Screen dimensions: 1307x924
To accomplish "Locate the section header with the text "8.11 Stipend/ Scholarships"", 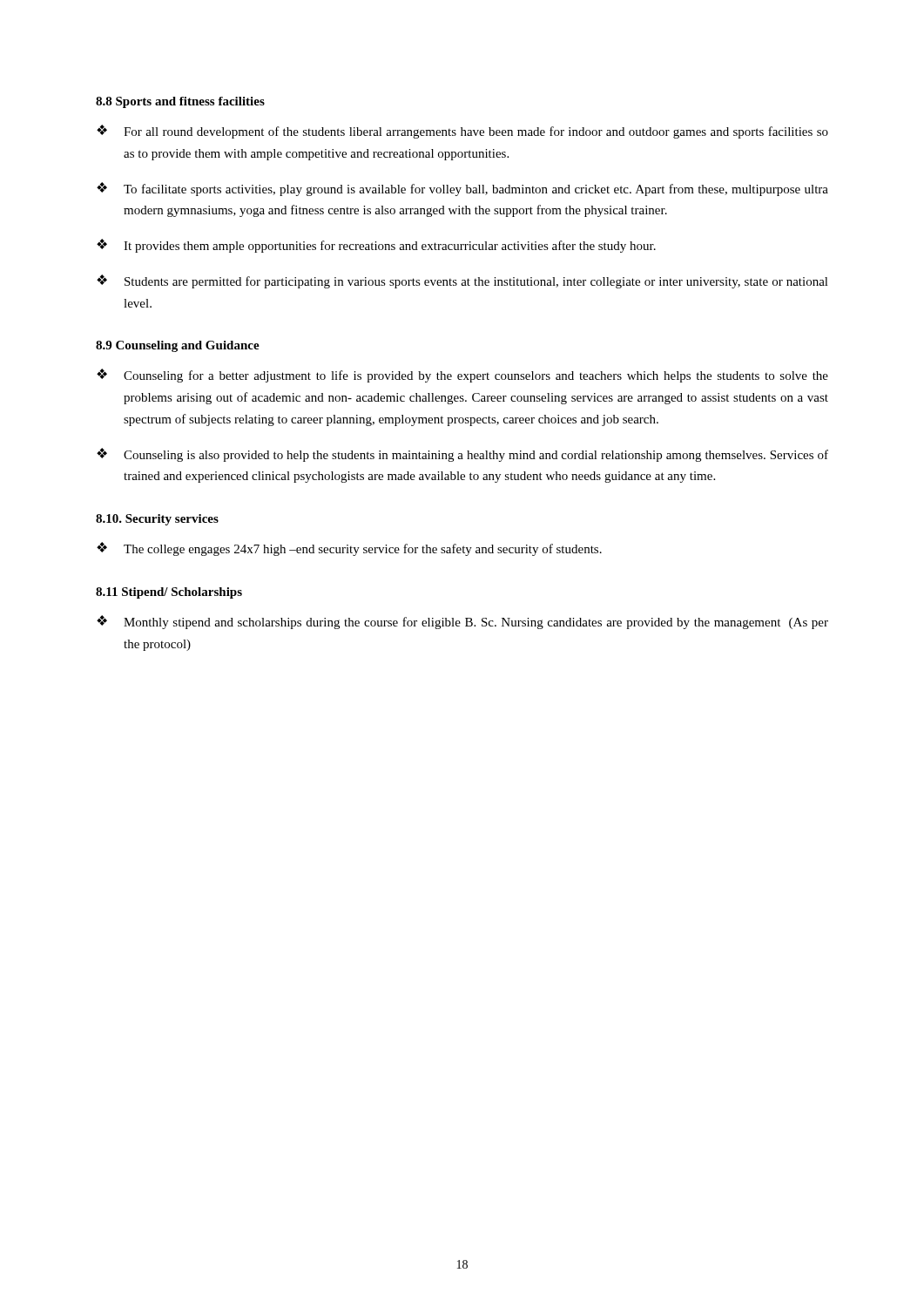I will [x=169, y=591].
